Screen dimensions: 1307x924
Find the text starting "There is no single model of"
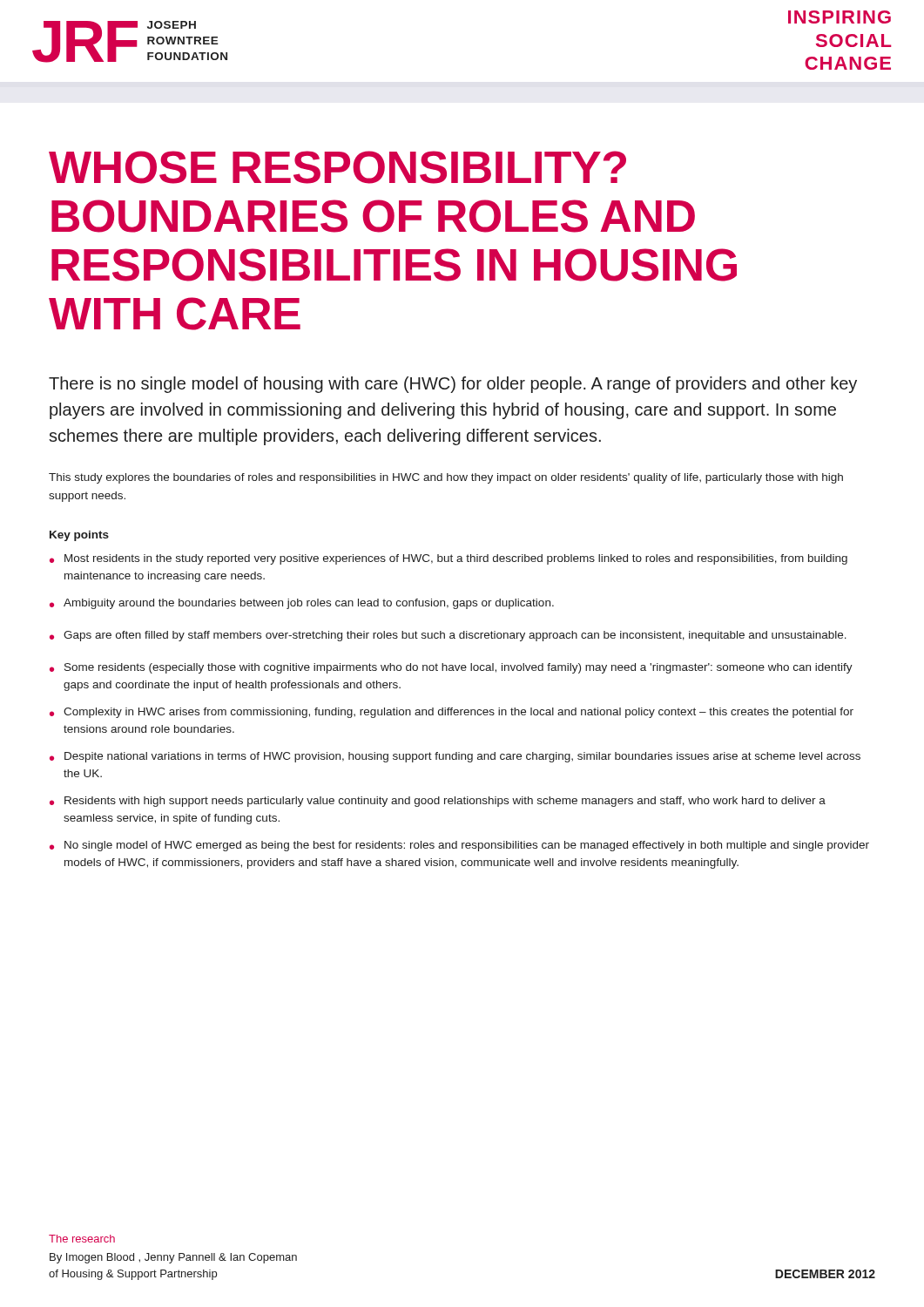[x=453, y=410]
